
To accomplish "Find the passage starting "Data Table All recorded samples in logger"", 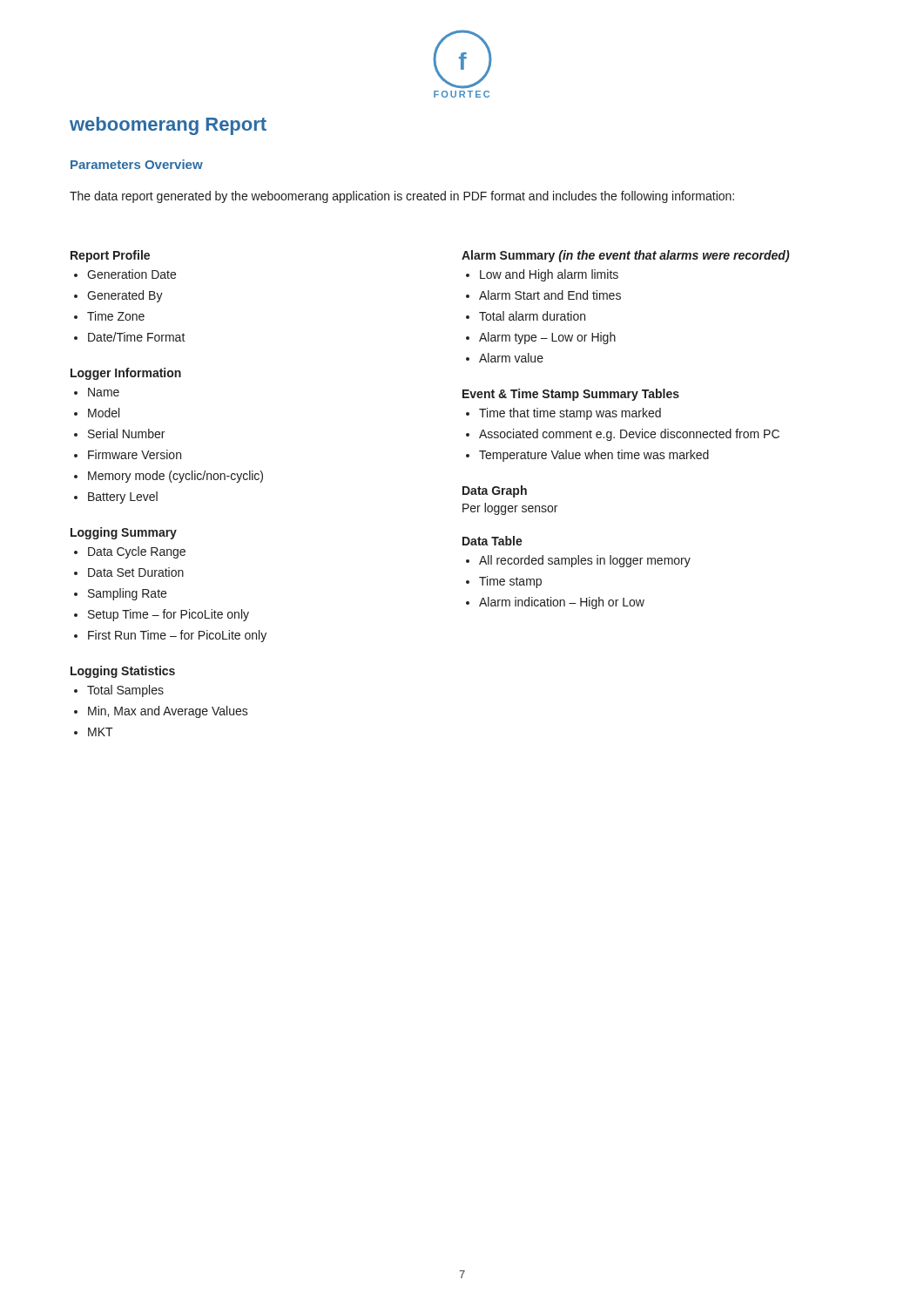I will point(649,573).
